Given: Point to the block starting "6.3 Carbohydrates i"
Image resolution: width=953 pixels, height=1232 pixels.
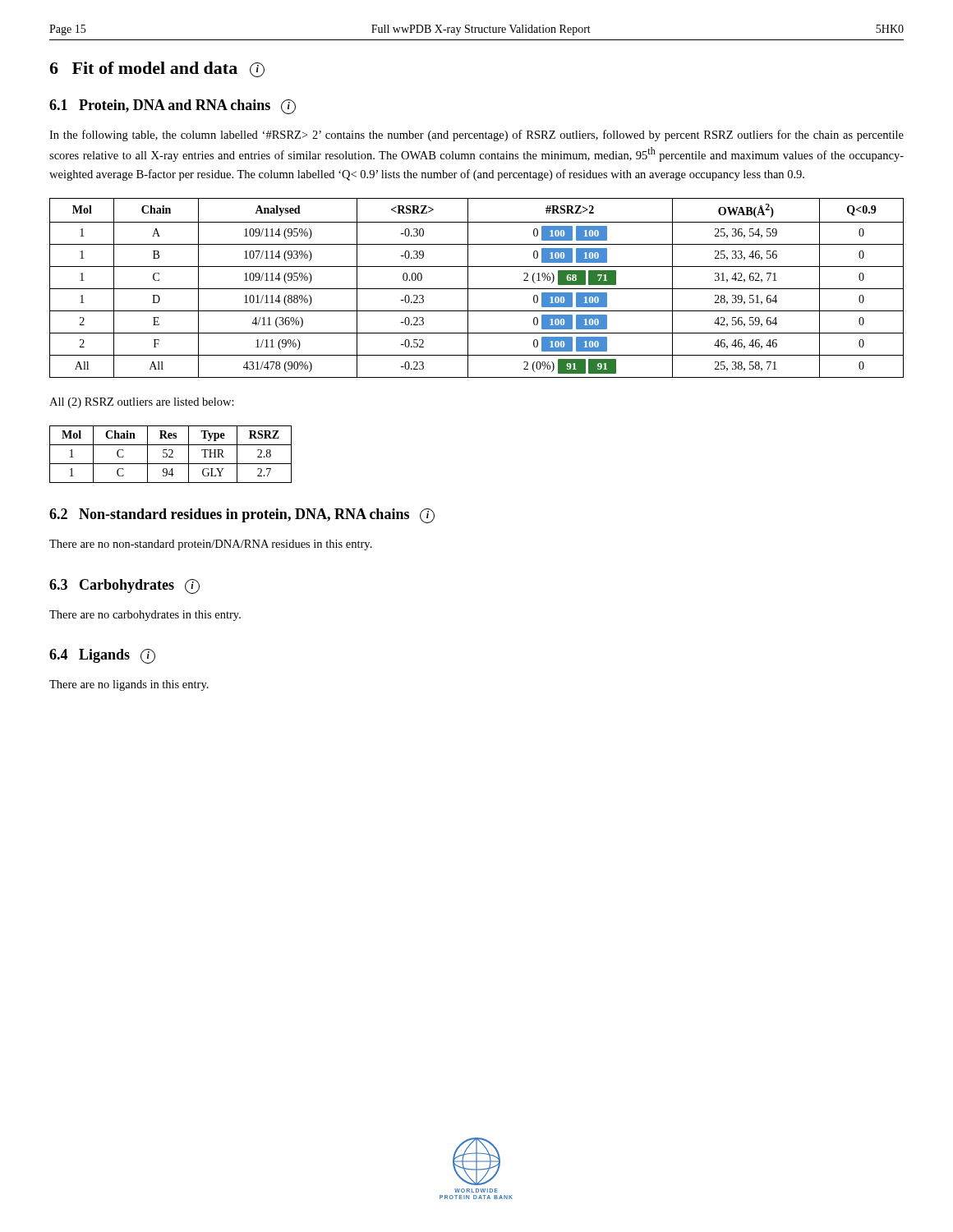Looking at the screenshot, I should [124, 586].
